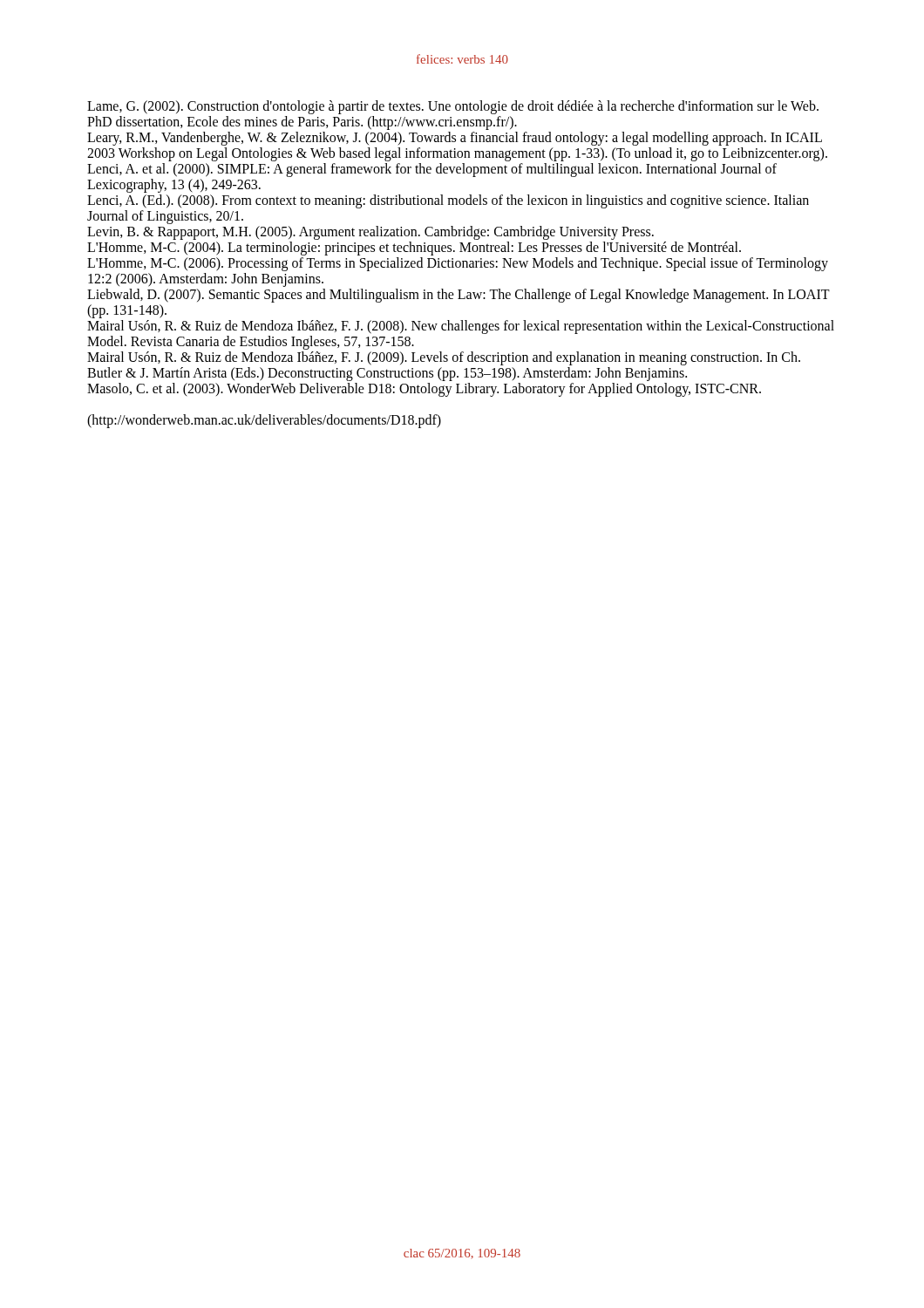Point to the passage starting "L'Homme, M-C. (2006). Processing"
Screen dimensions: 1308x924
point(458,271)
